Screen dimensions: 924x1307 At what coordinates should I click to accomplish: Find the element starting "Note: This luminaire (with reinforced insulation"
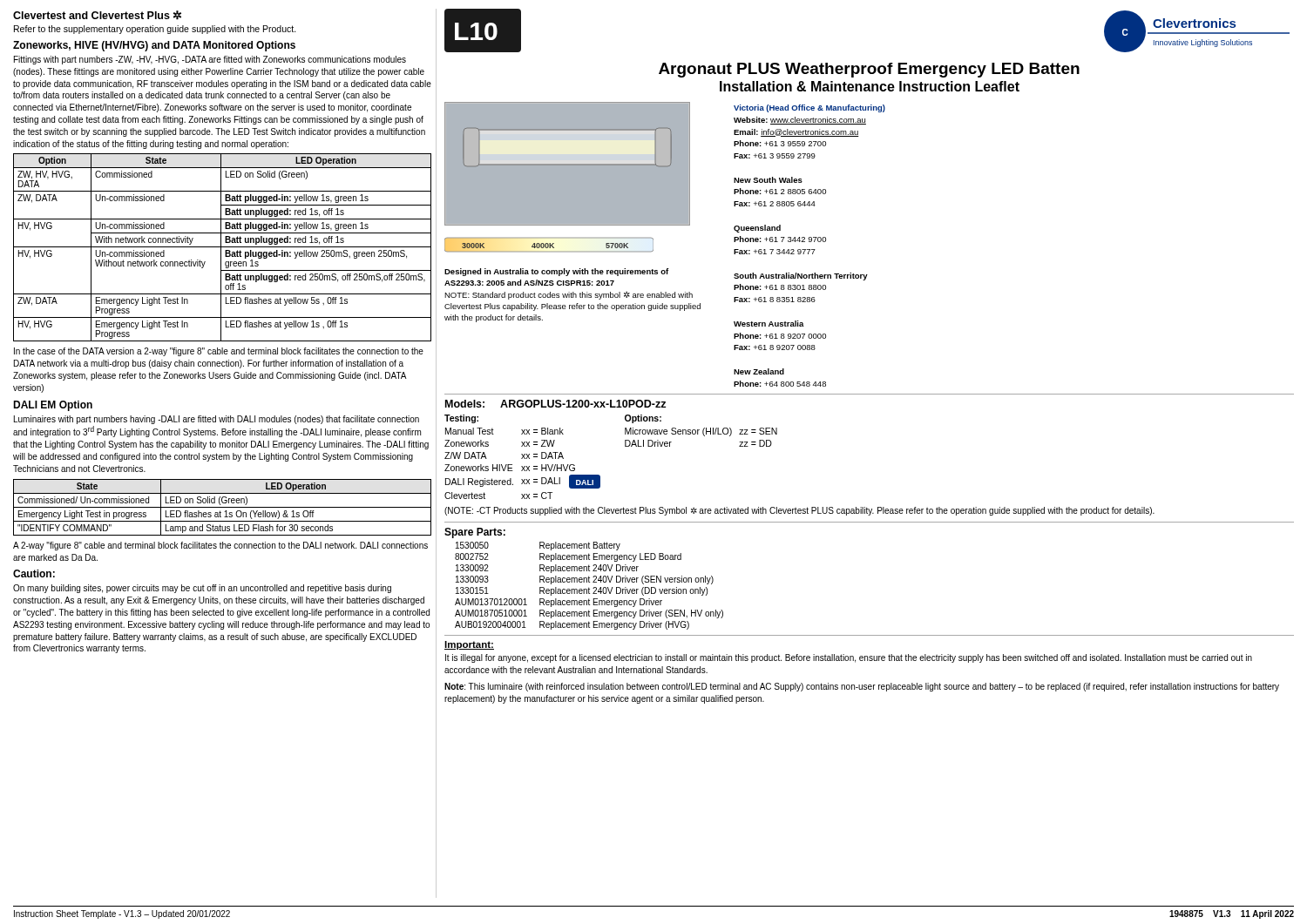(x=862, y=693)
